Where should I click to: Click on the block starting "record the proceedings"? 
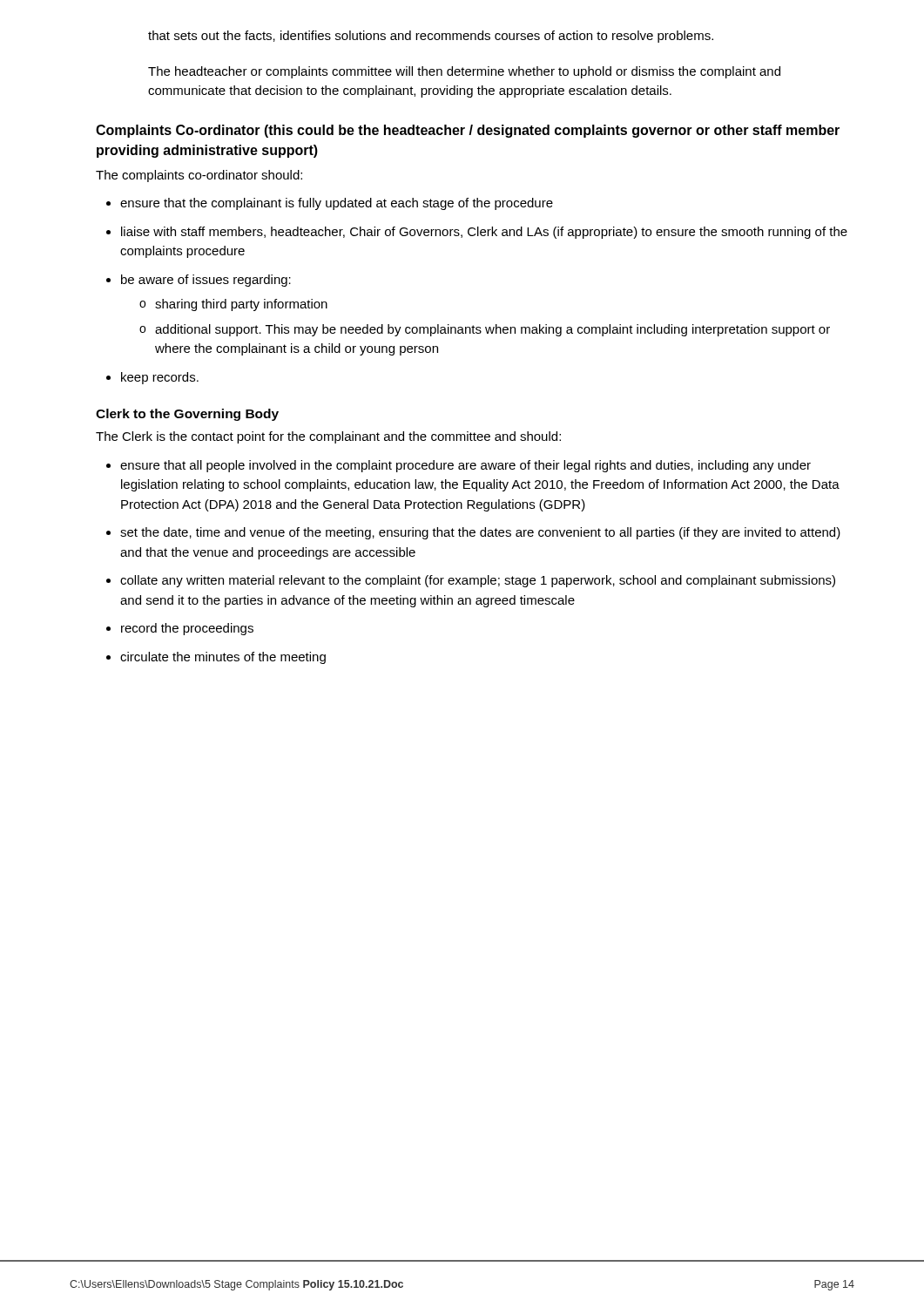click(x=187, y=629)
